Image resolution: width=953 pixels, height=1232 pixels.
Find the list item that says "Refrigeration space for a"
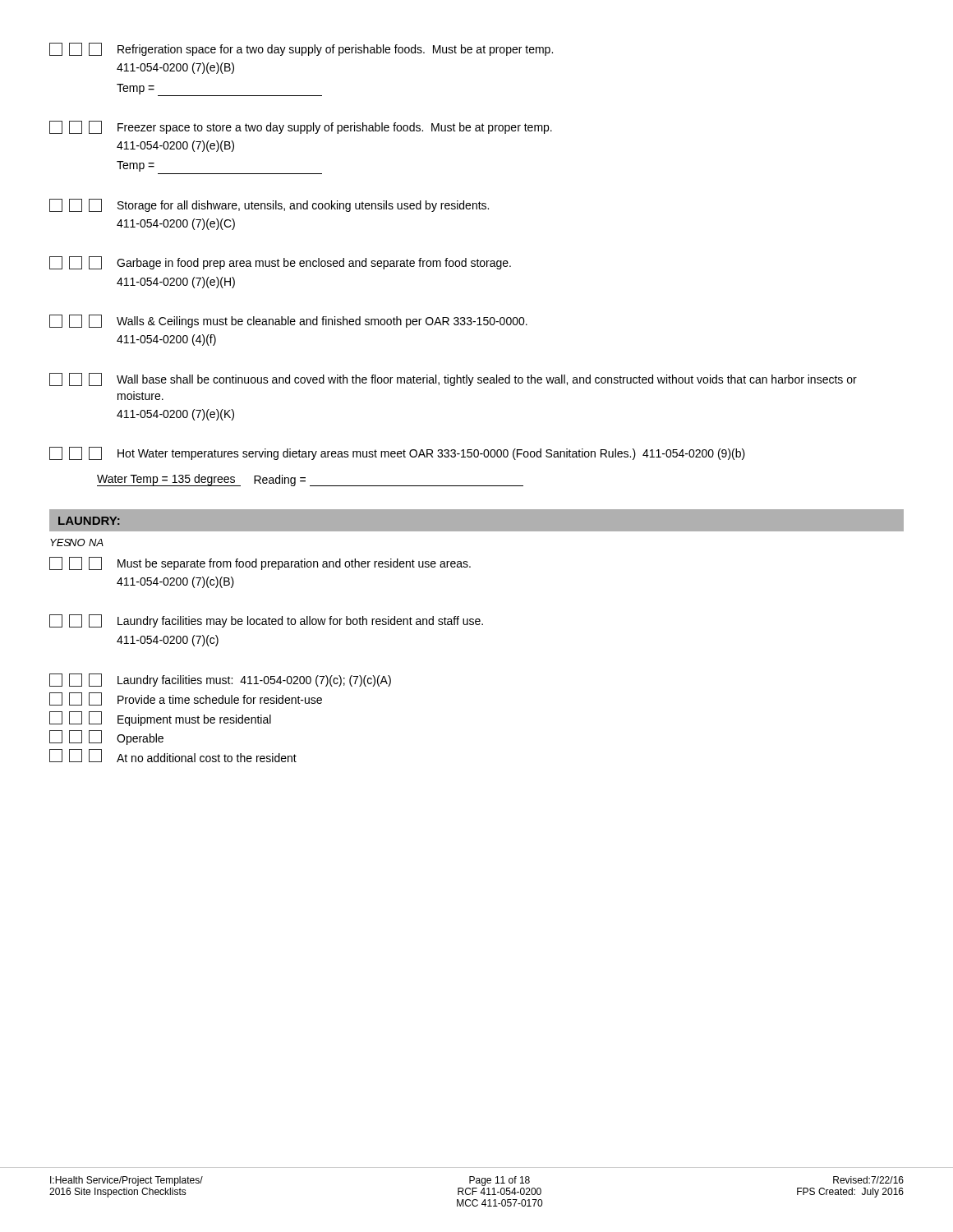301,49
